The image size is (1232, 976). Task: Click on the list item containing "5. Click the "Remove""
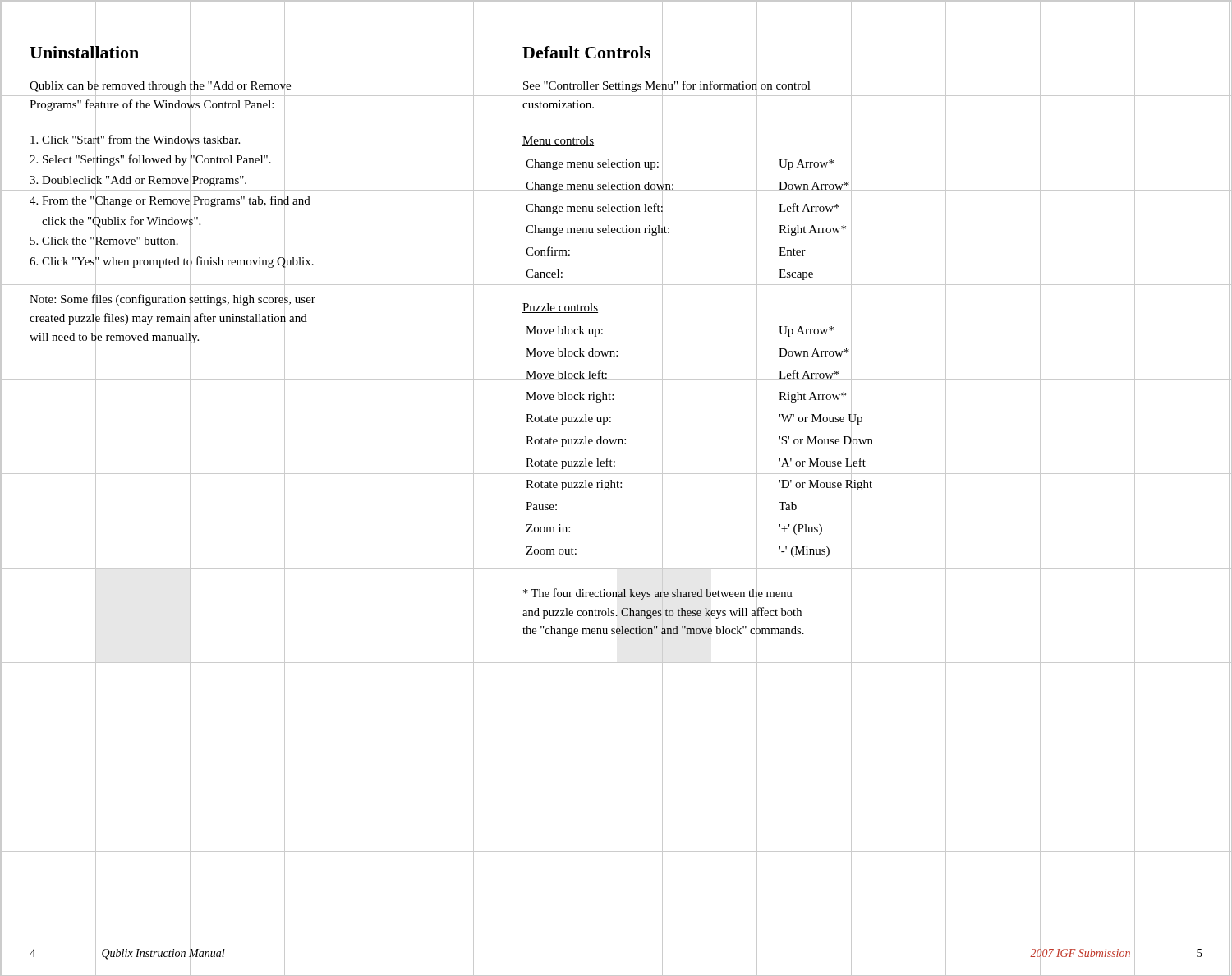[x=104, y=241]
